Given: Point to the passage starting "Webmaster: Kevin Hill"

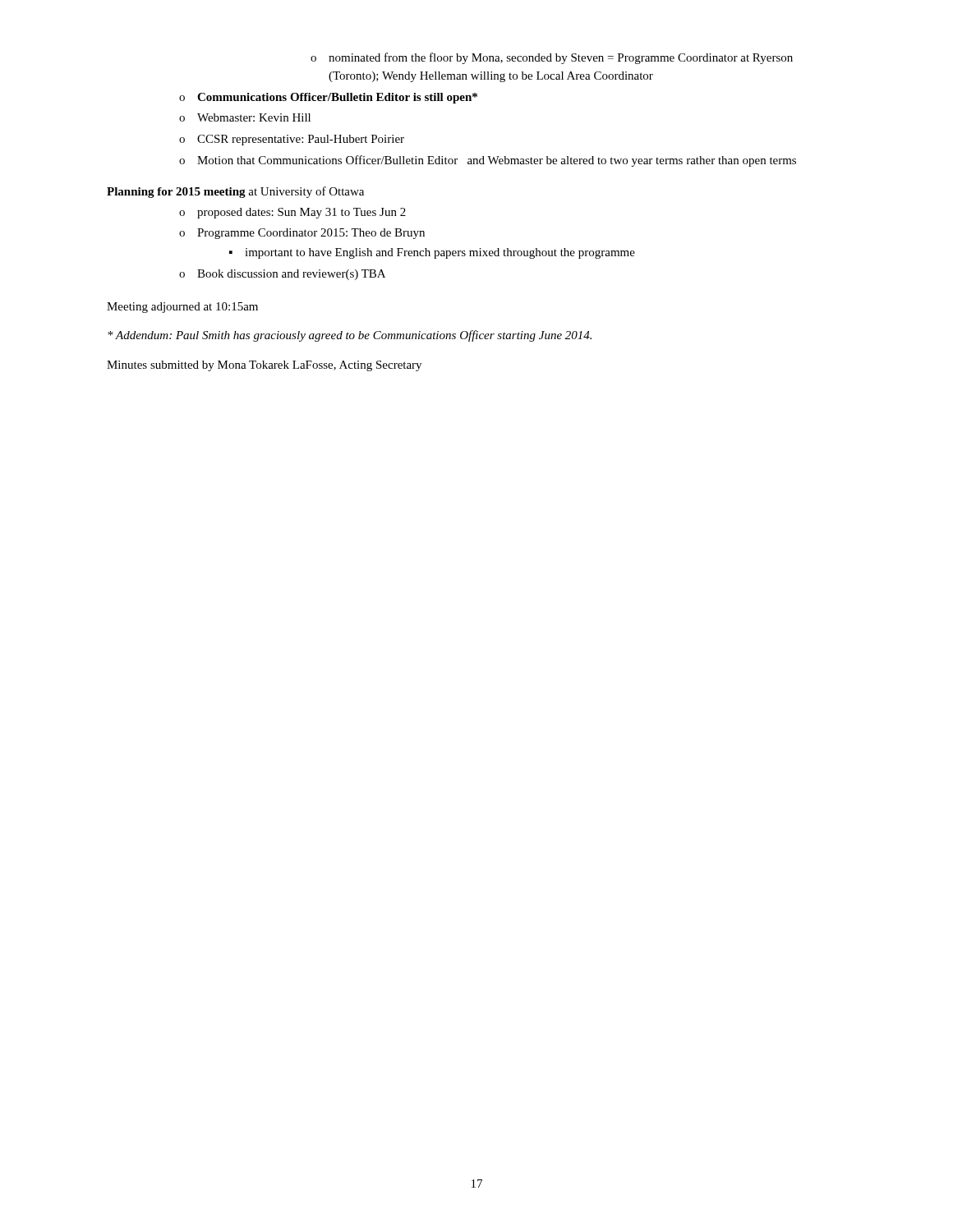Looking at the screenshot, I should click(245, 117).
